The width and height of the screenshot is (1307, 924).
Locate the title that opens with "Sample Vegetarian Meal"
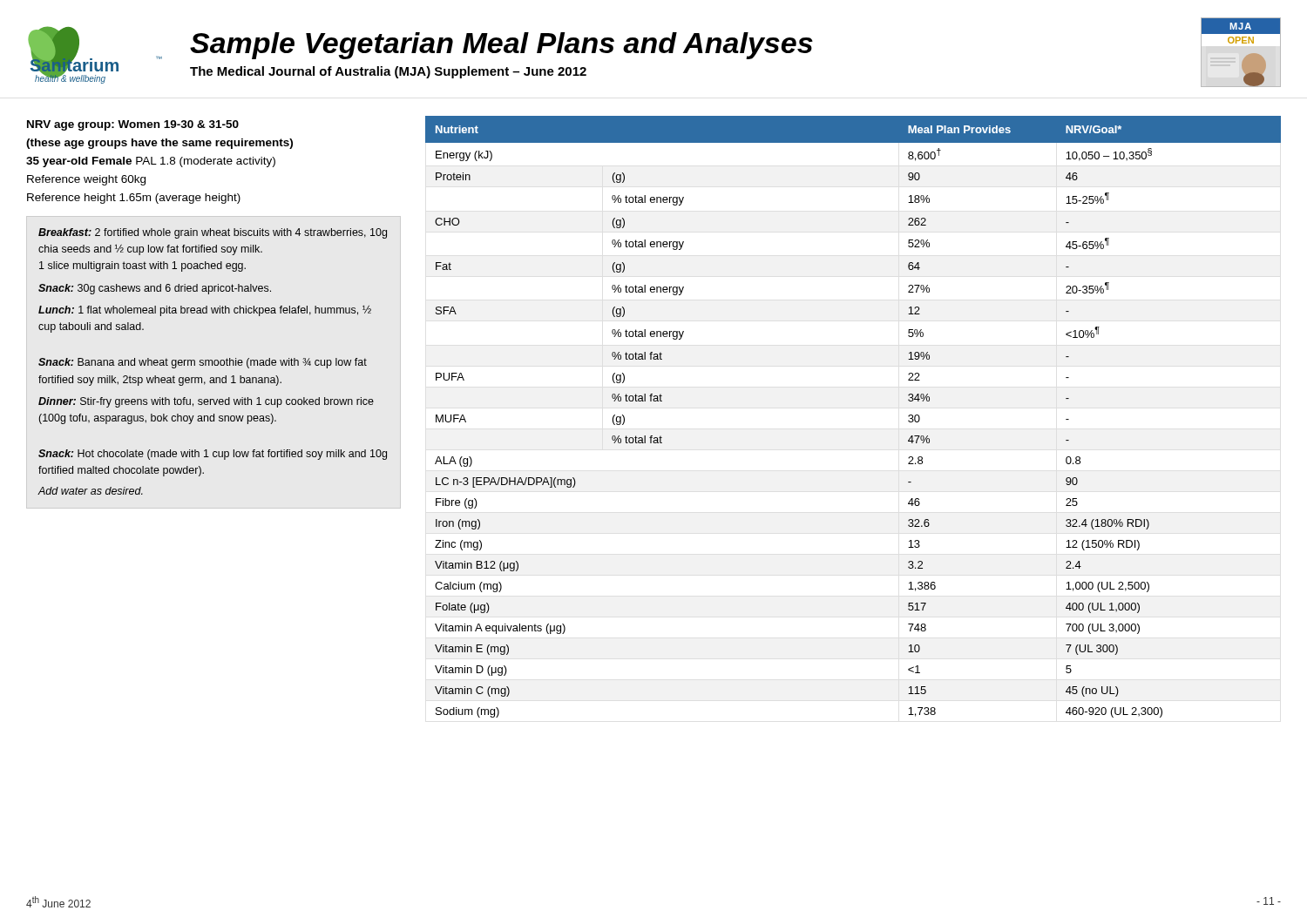(502, 43)
